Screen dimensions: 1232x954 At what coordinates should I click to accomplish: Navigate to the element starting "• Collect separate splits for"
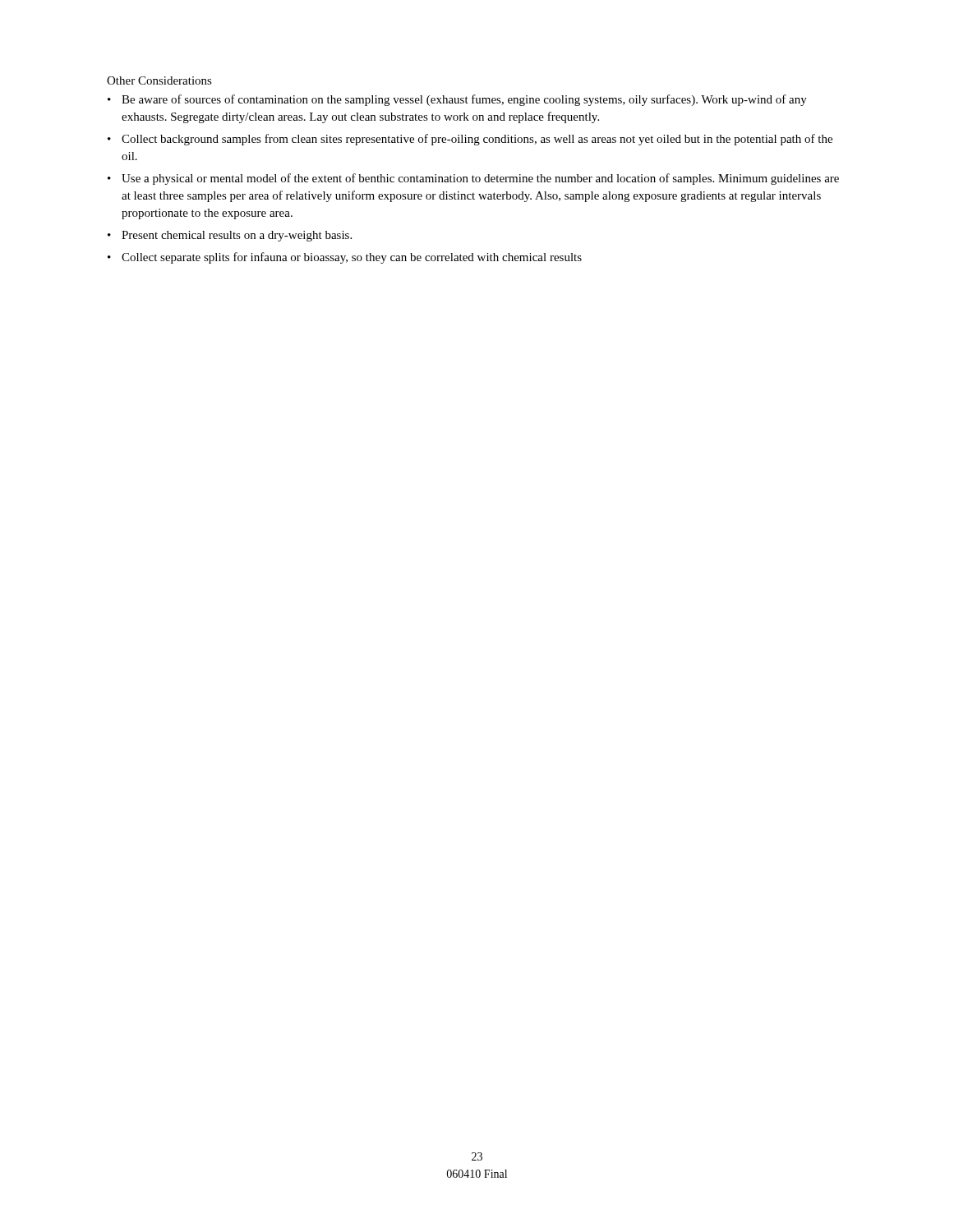point(477,257)
